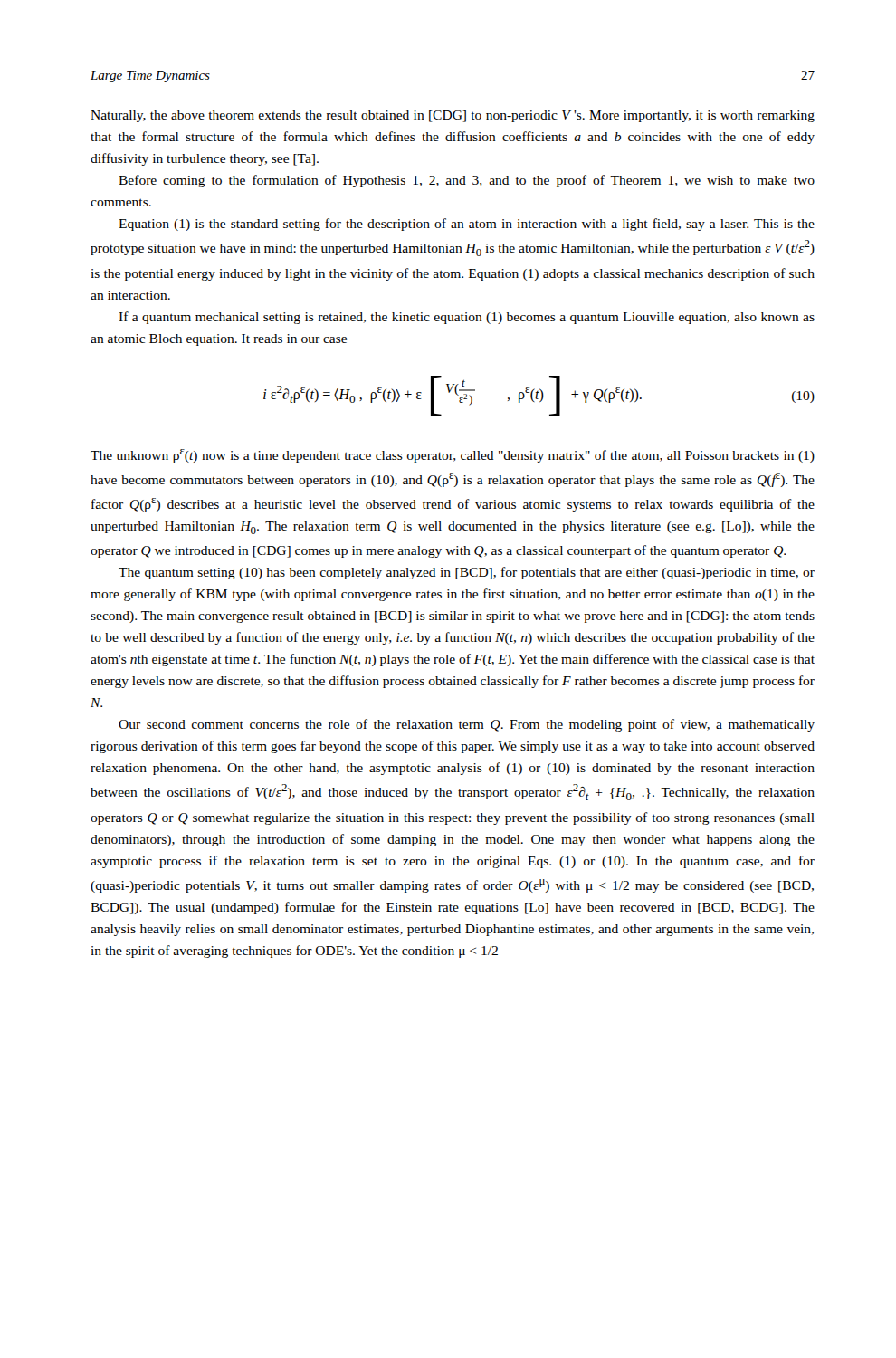
Task: Select the text block that reads "If a quantum mechanical setting"
Action: 453,327
